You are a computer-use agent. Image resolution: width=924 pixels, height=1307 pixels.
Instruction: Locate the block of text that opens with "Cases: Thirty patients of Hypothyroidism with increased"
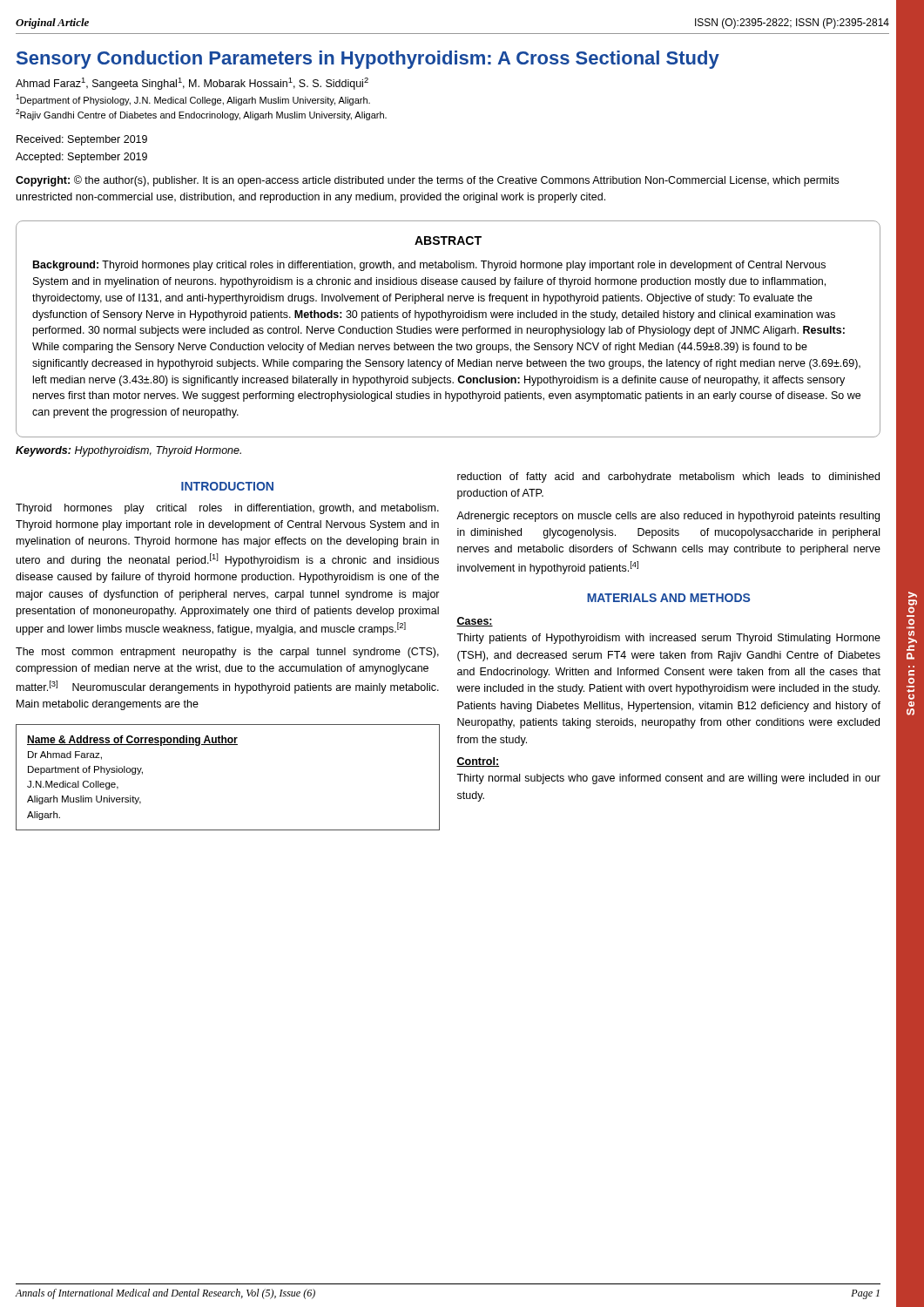(669, 681)
